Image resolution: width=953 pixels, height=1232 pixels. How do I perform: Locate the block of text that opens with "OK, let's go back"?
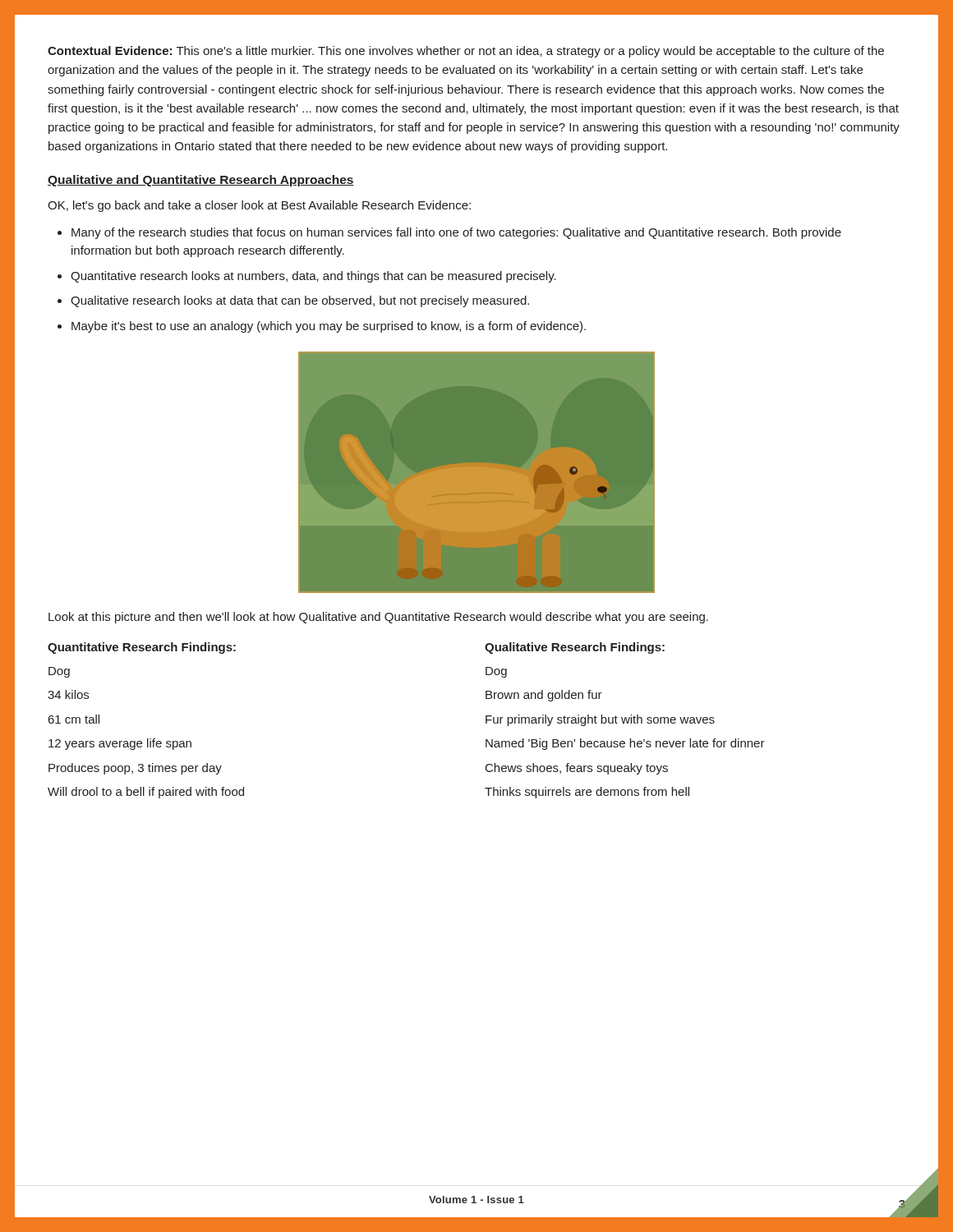260,205
